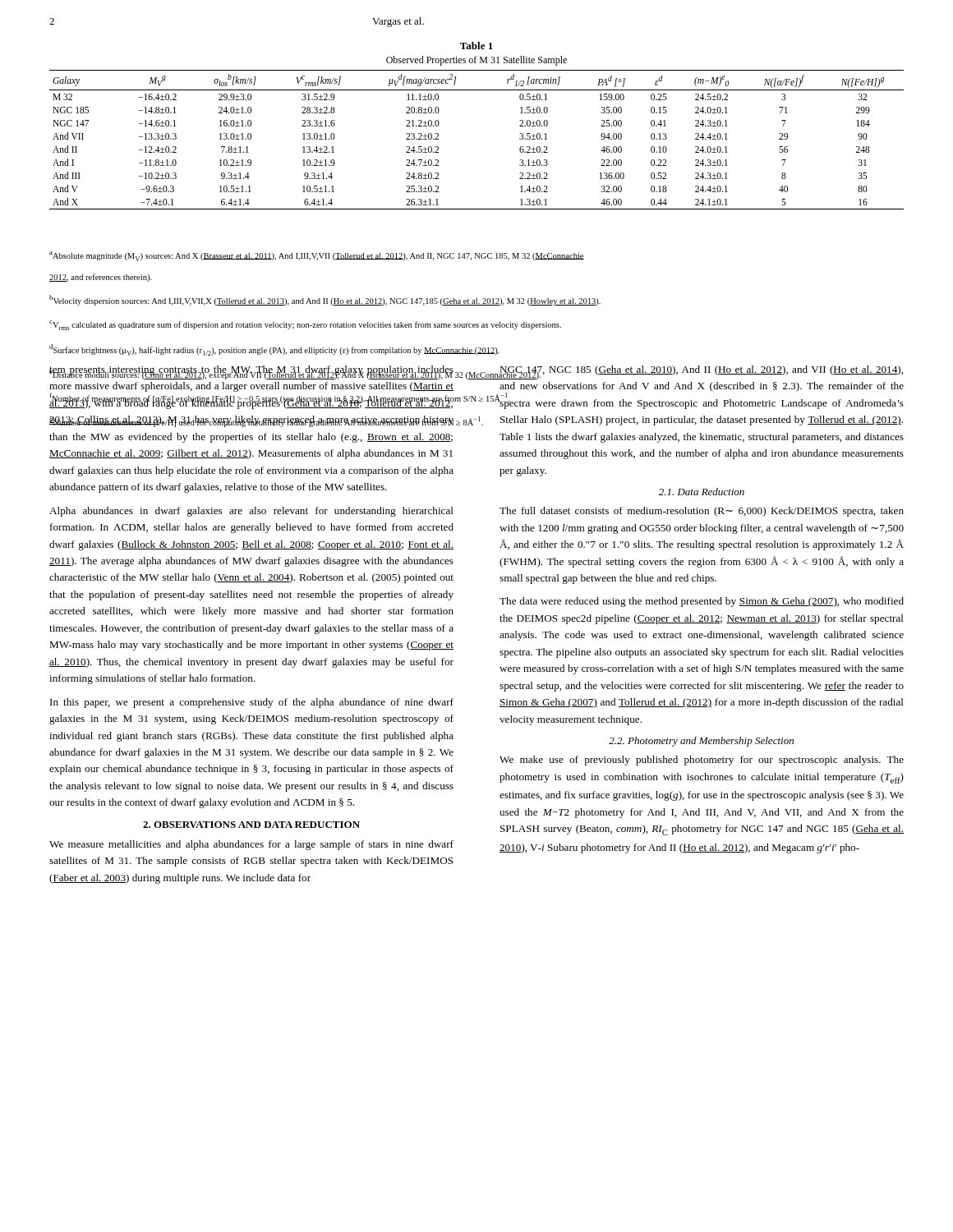Point to the text block starting "2.2. Photometry and"
The width and height of the screenshot is (953, 1232).
click(x=702, y=740)
